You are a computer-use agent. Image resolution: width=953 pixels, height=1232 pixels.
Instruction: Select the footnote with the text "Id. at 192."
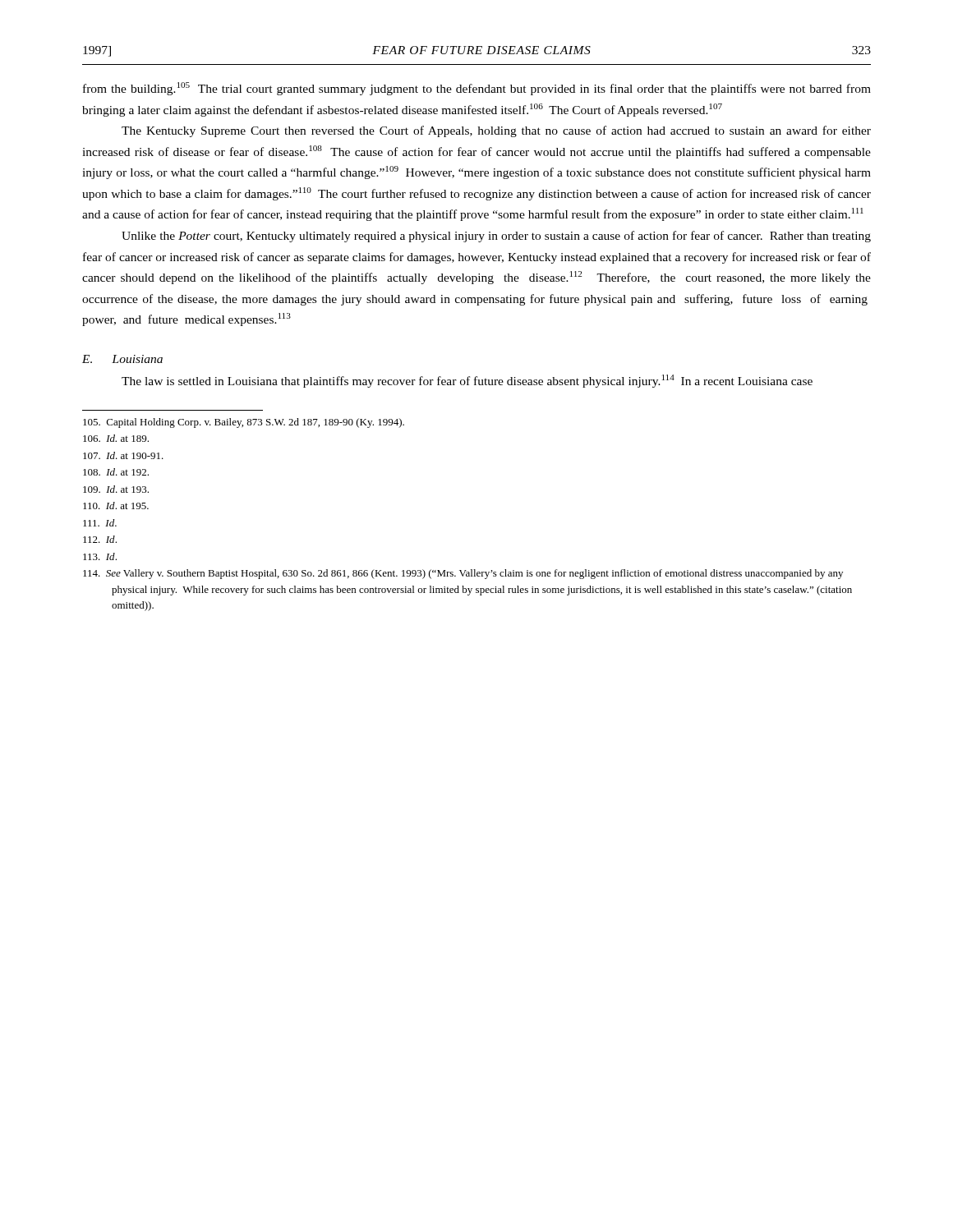tap(116, 472)
